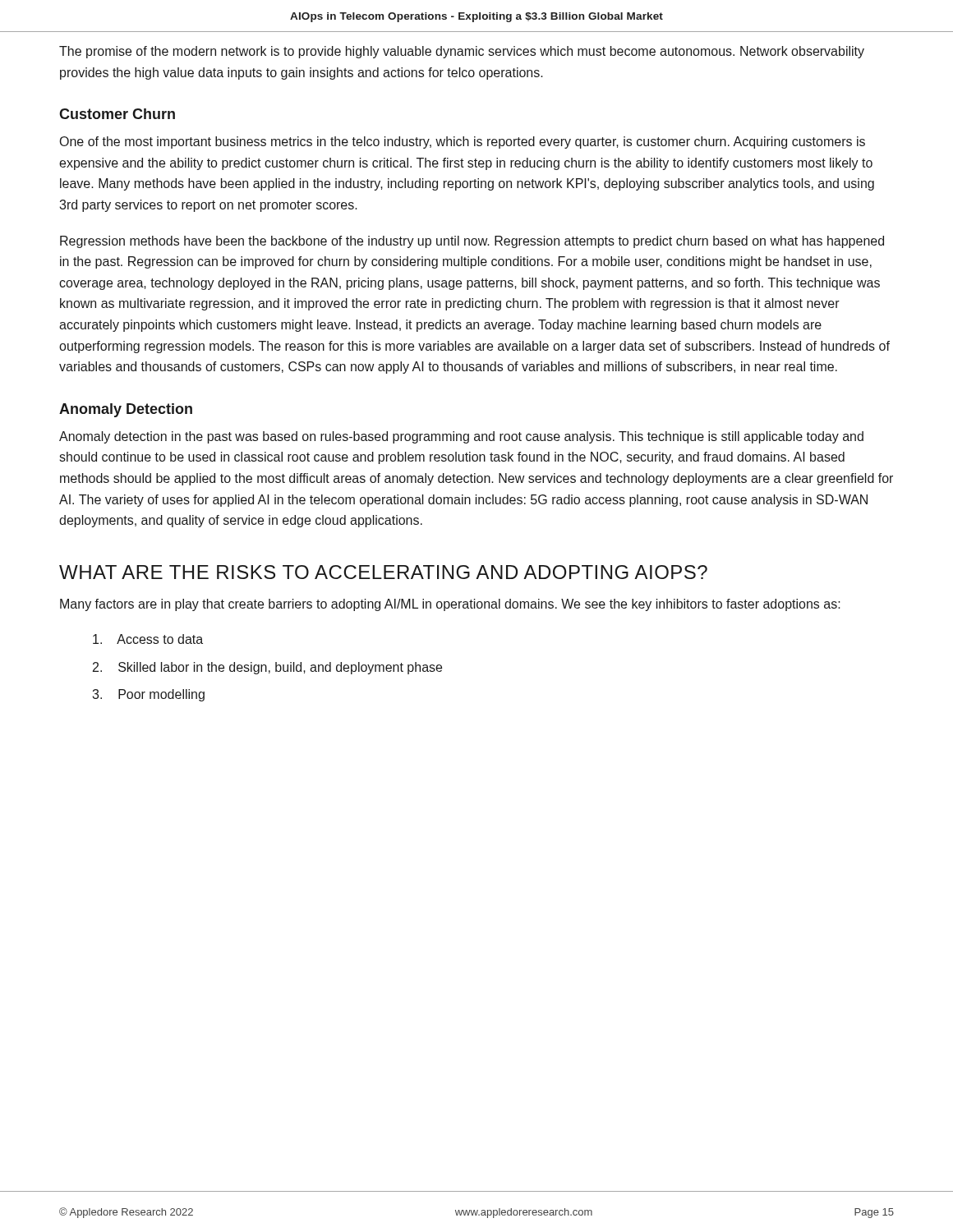Click on the section header with the text "Anomaly Detection"
This screenshot has width=953, height=1232.
pos(126,409)
